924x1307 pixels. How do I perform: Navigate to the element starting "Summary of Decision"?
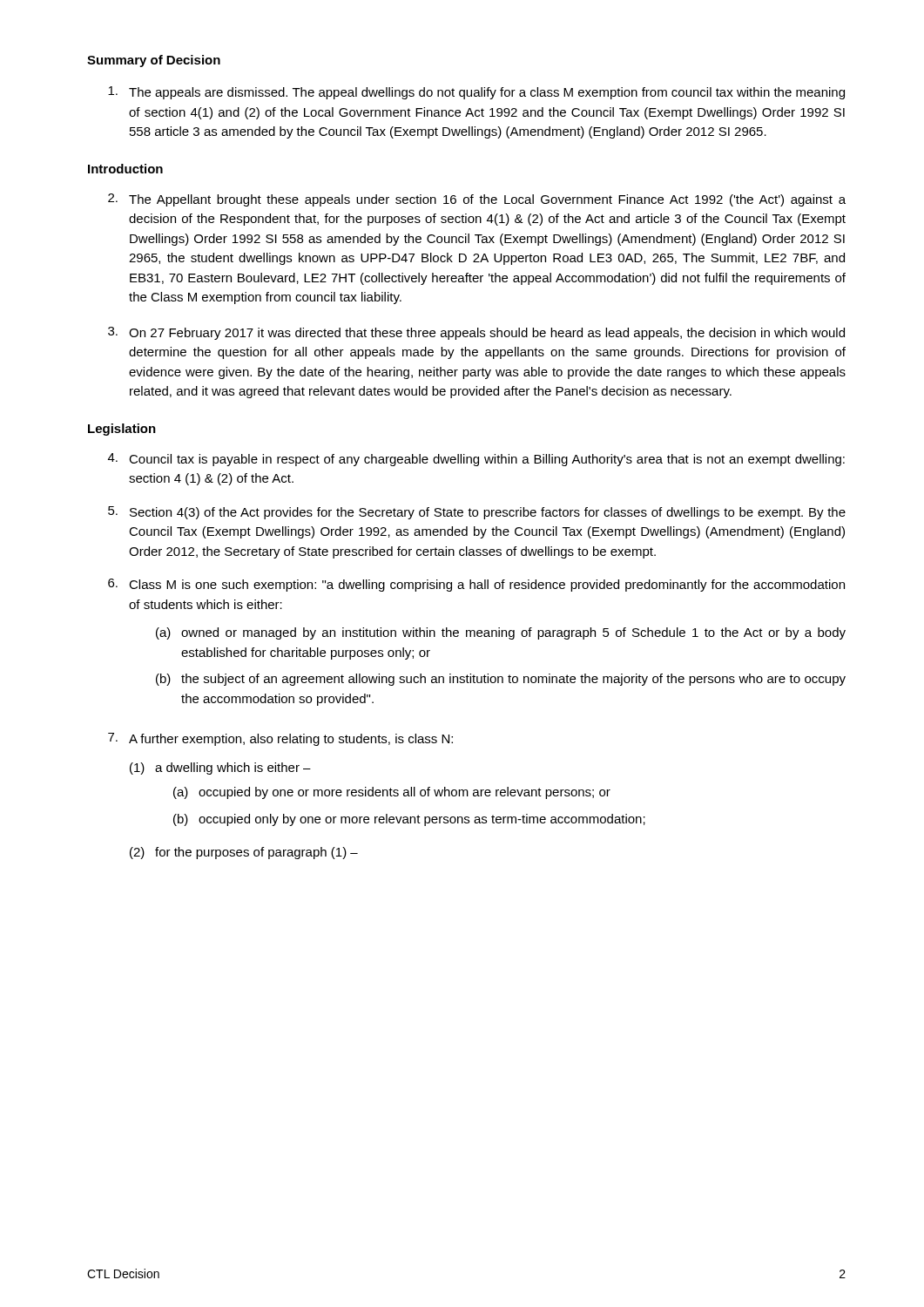coord(154,60)
